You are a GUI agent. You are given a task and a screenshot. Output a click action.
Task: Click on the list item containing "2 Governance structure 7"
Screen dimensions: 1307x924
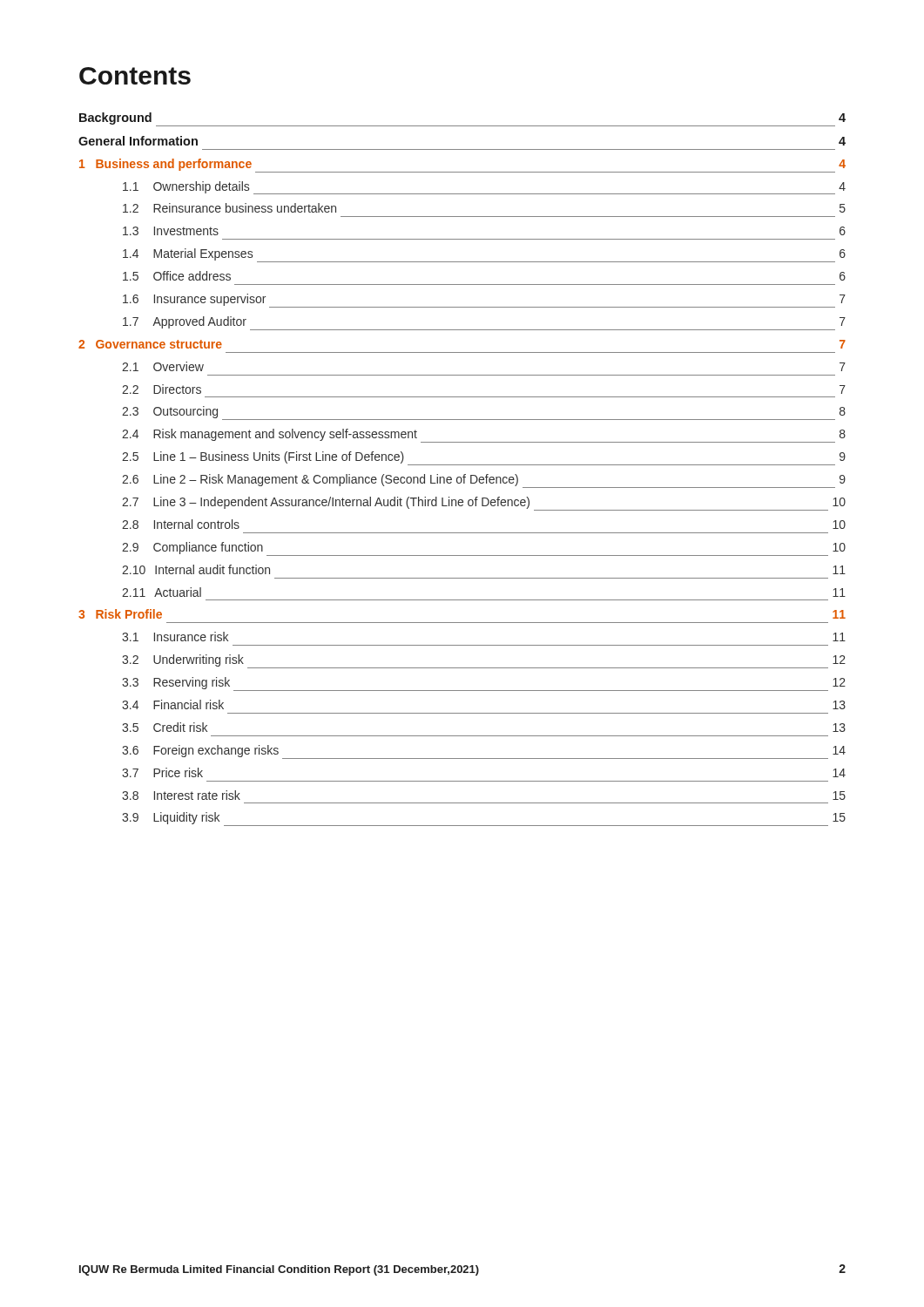[462, 345]
